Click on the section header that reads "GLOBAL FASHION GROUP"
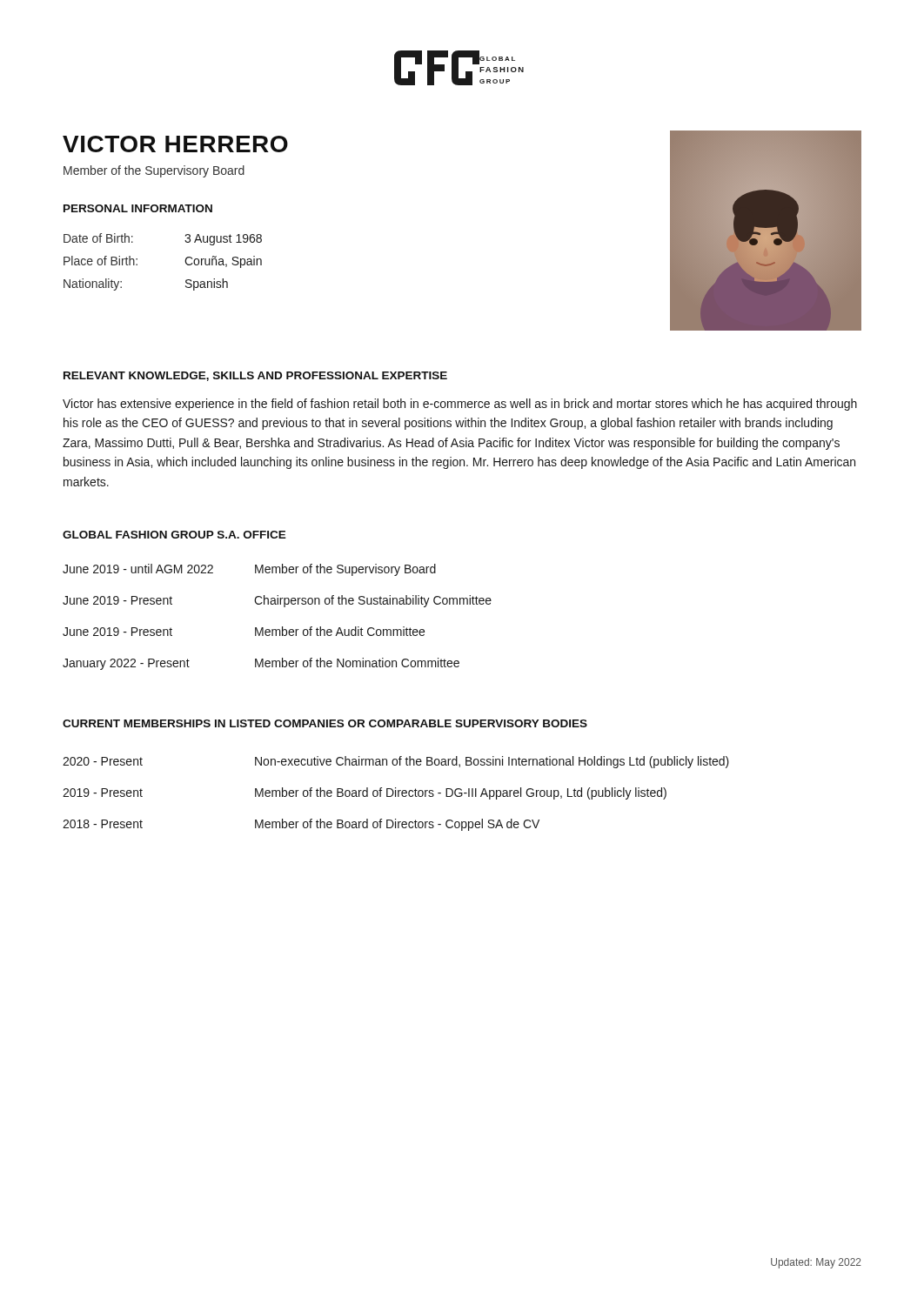The width and height of the screenshot is (924, 1305). click(174, 535)
